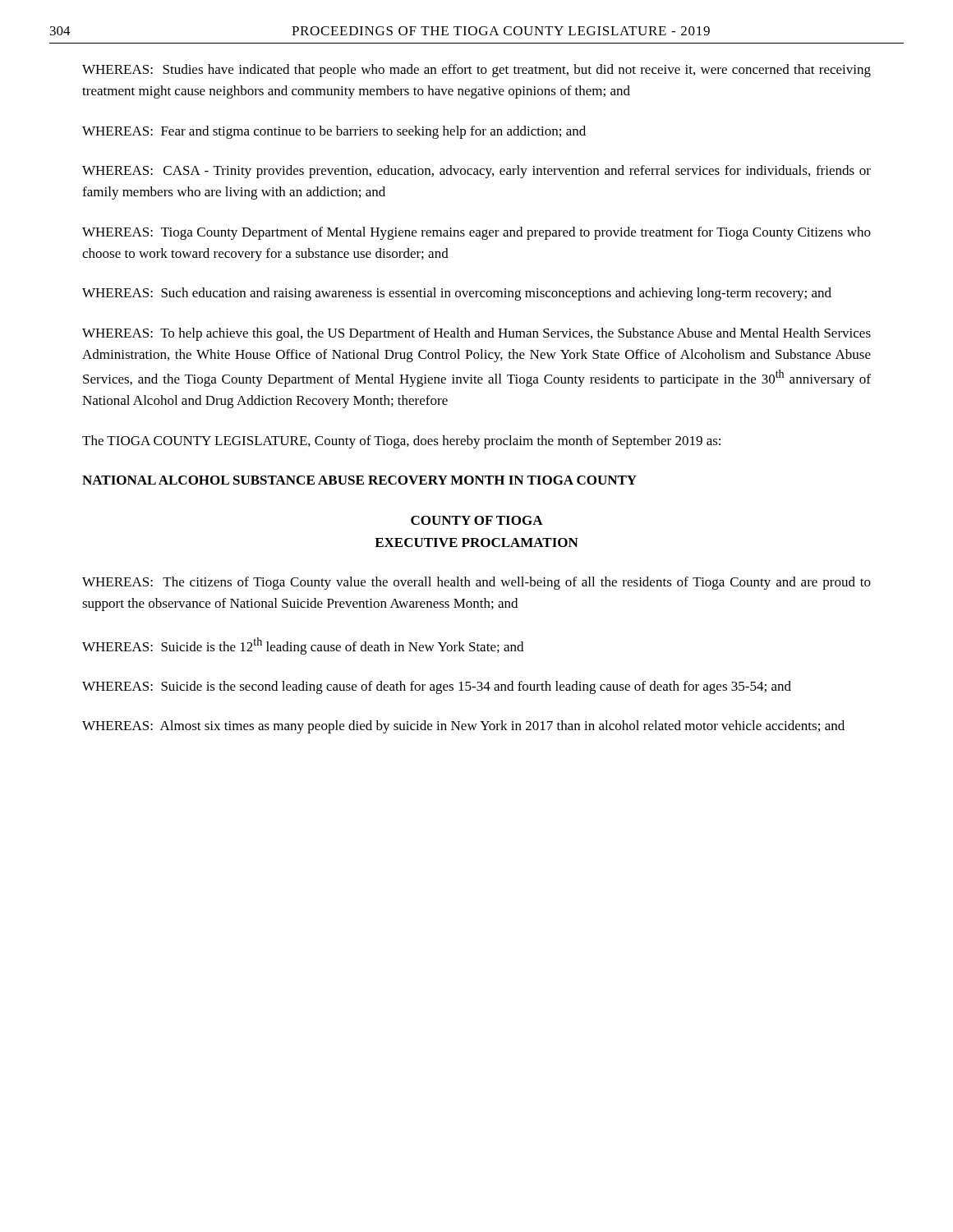Image resolution: width=953 pixels, height=1232 pixels.
Task: Find the text block with the text "WHEREAS: Such education and raising awareness"
Action: click(x=457, y=293)
